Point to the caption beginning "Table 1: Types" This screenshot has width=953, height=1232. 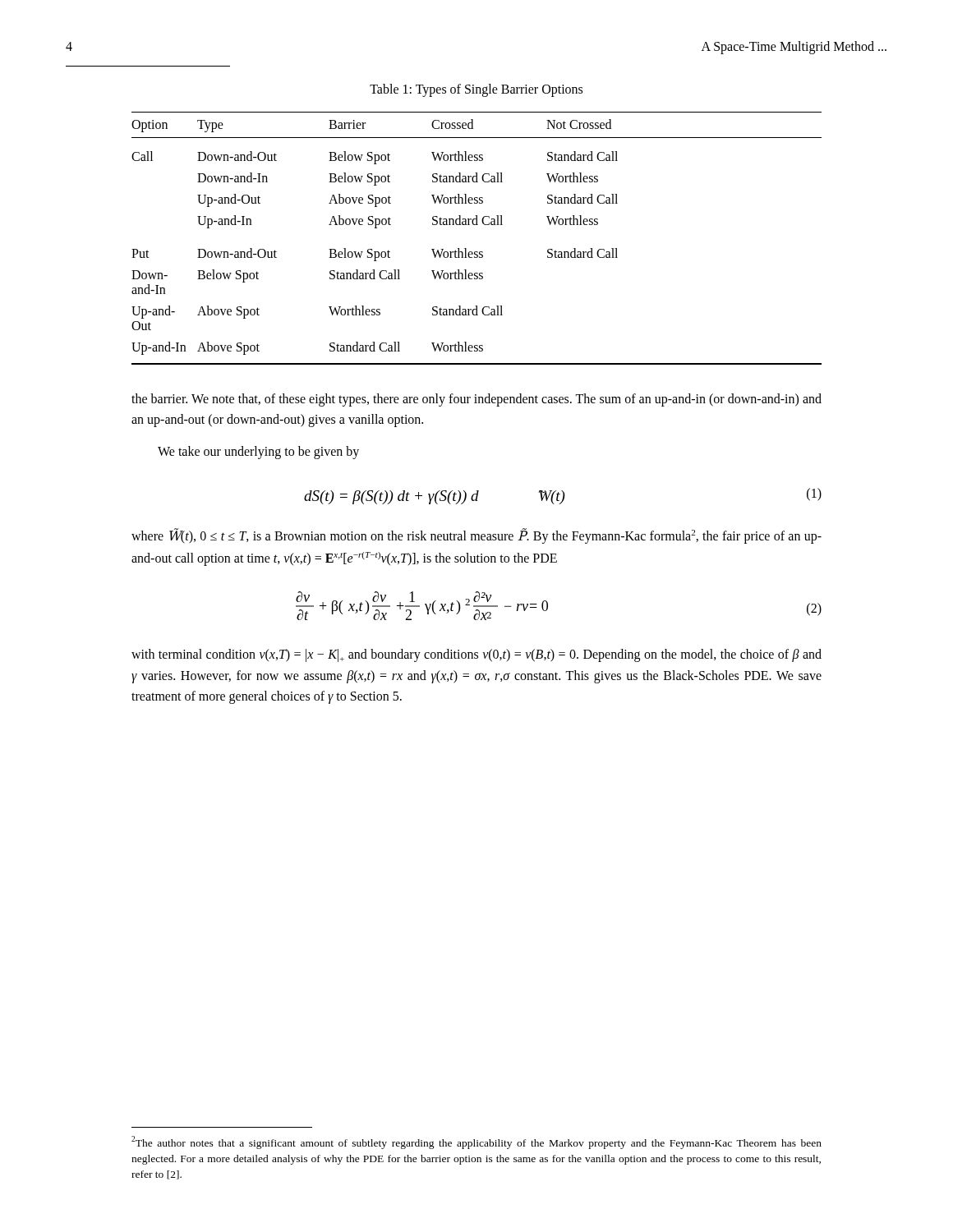point(476,89)
